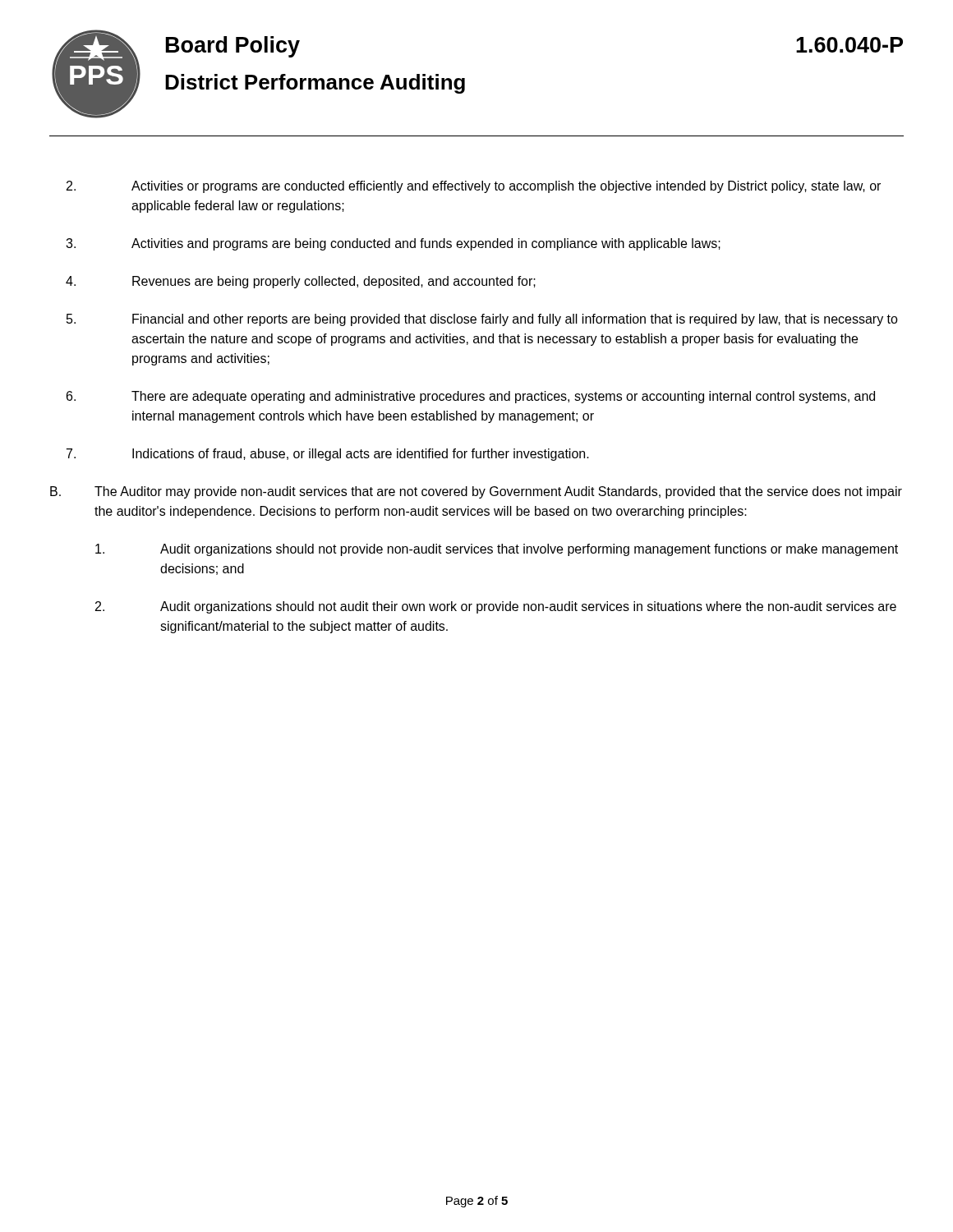Point to the region starting "3. Activities and programs are being conducted and"
The height and width of the screenshot is (1232, 953).
point(476,244)
